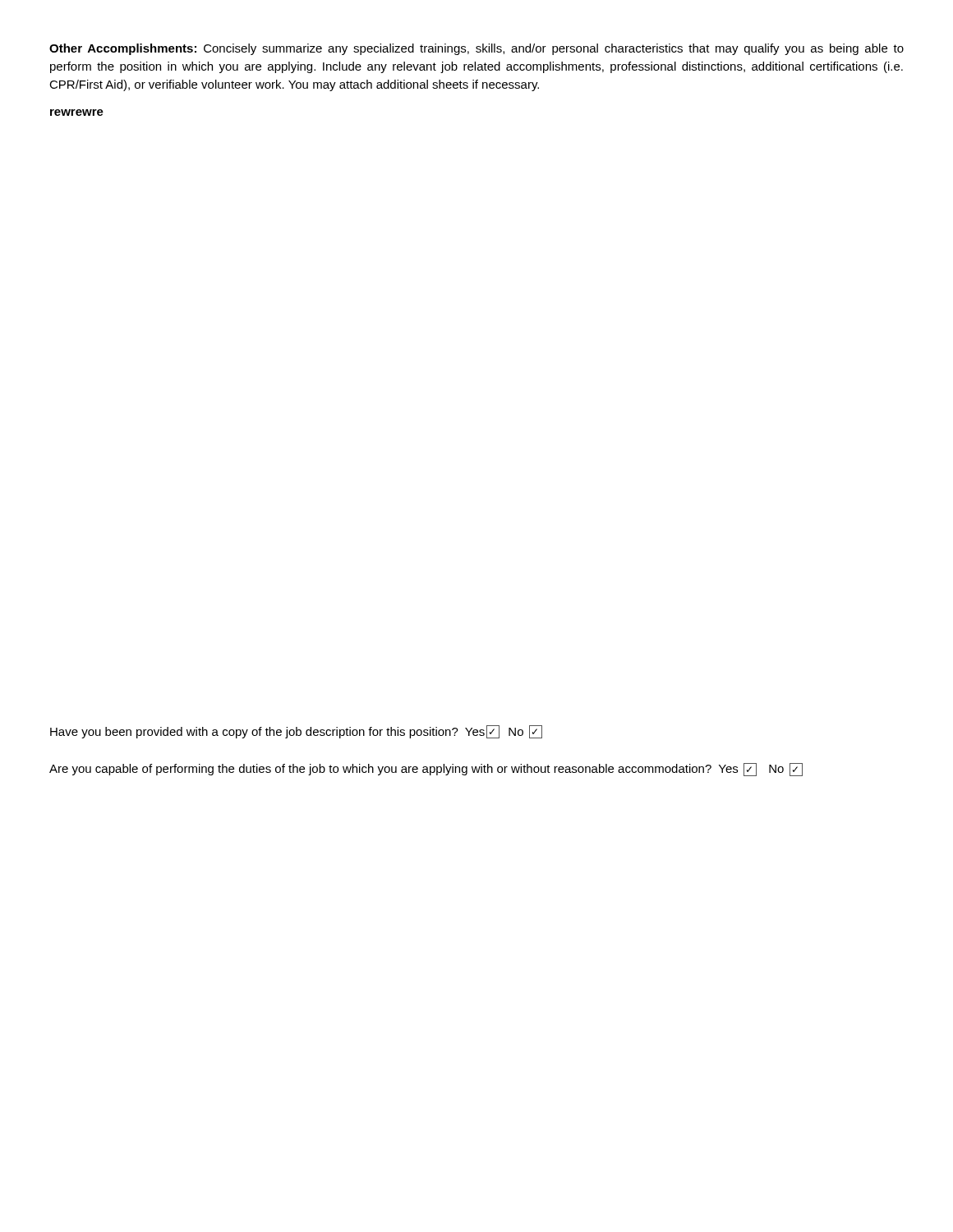The width and height of the screenshot is (953, 1232).
Task: Navigate to the block starting "Have you been provided with a copy"
Action: pyautogui.click(x=296, y=732)
